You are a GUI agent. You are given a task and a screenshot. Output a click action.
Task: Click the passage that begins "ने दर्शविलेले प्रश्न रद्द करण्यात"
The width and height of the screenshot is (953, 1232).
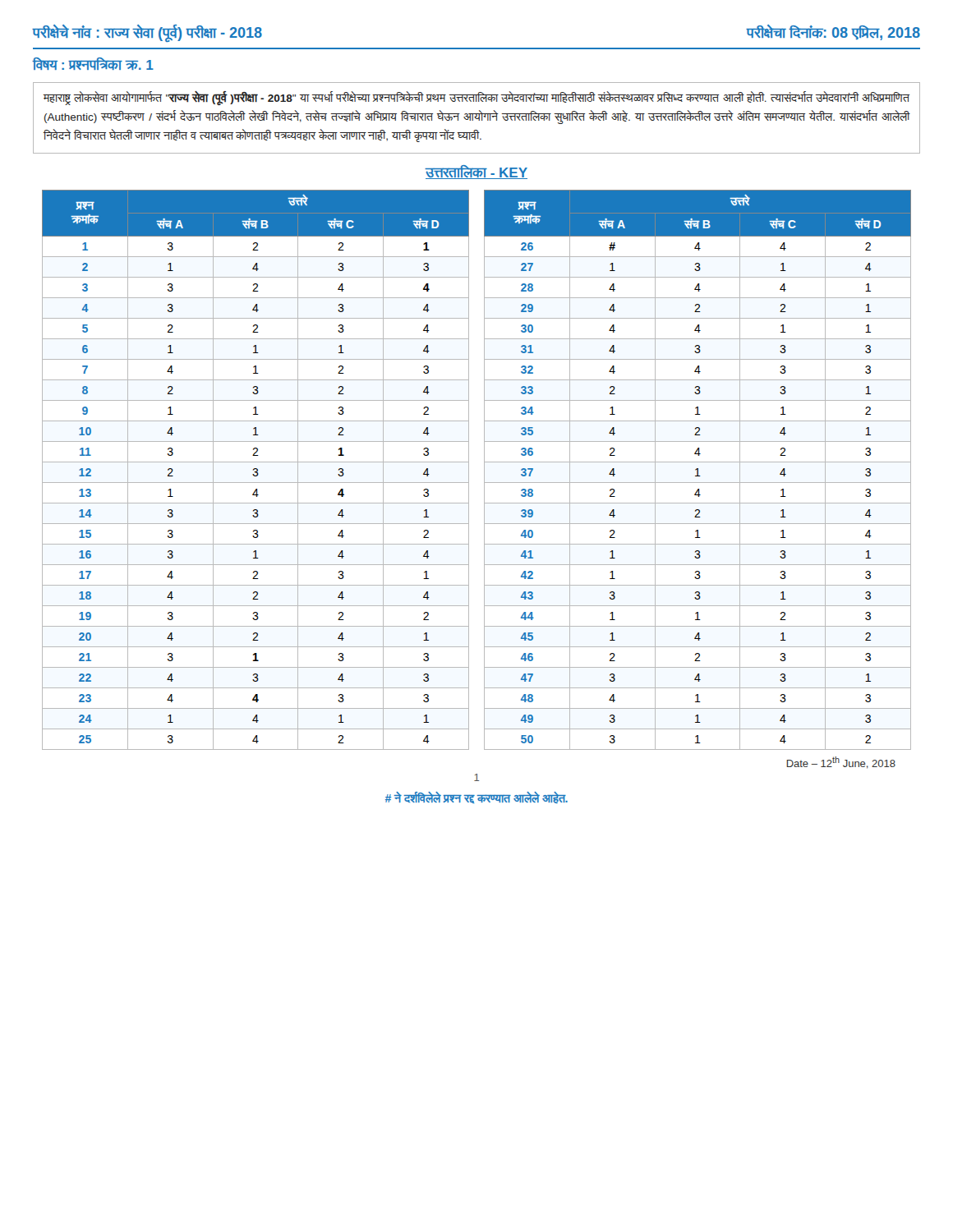476,798
